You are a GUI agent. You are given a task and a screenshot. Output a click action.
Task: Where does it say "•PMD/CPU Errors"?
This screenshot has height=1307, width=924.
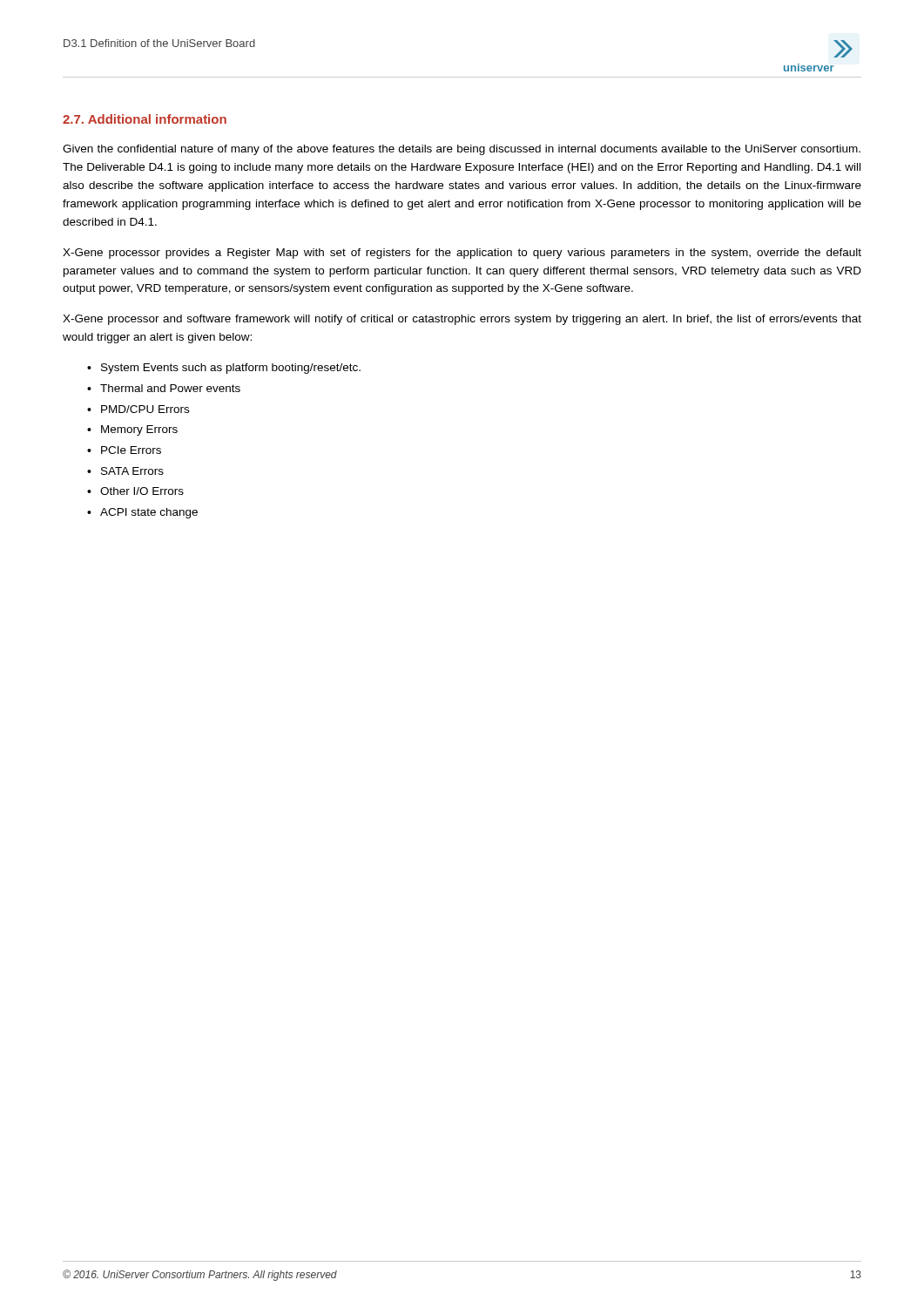pos(138,410)
